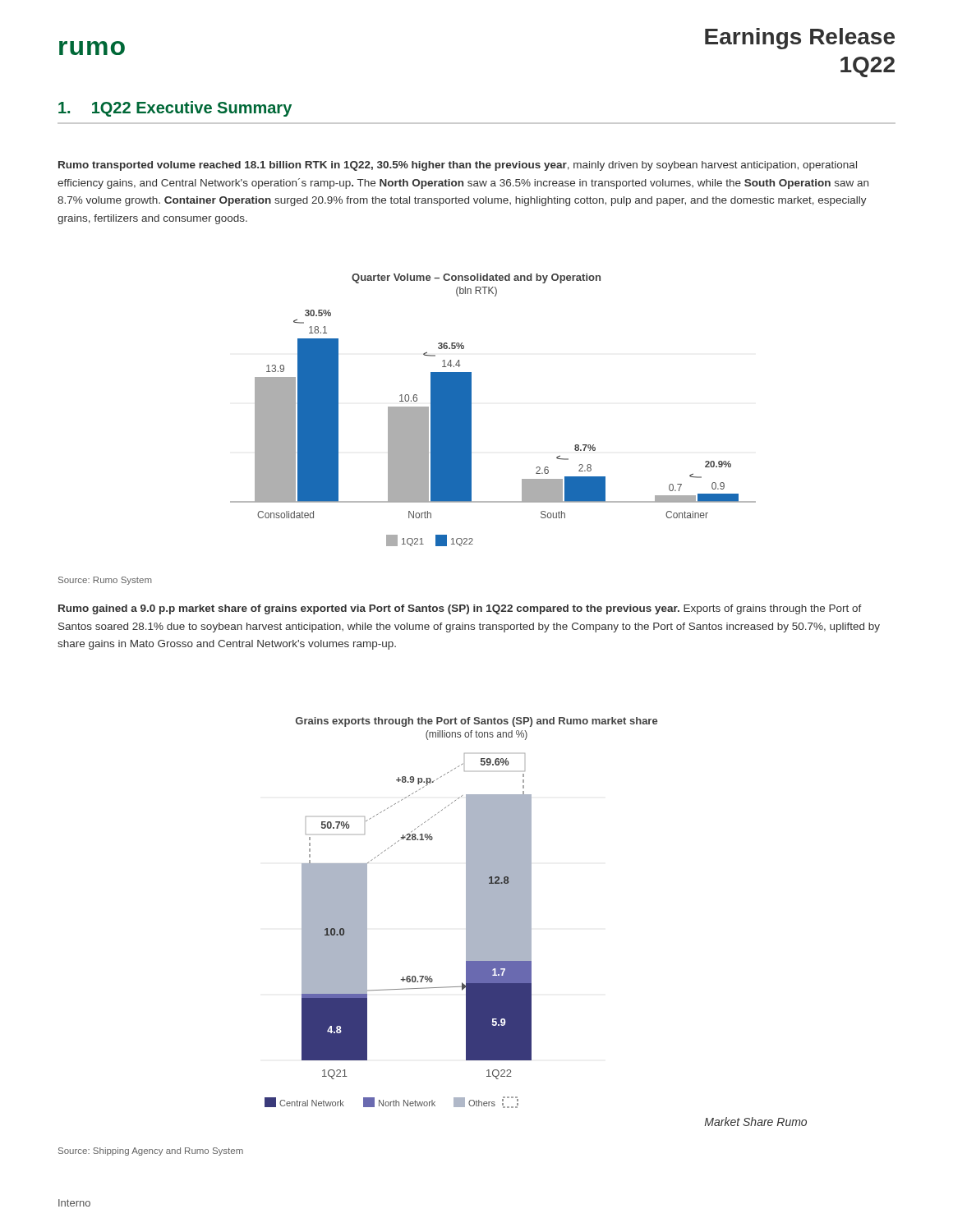Click on the caption that says "Source: Rumo System"
Screen dimensions: 1232x953
click(x=105, y=580)
